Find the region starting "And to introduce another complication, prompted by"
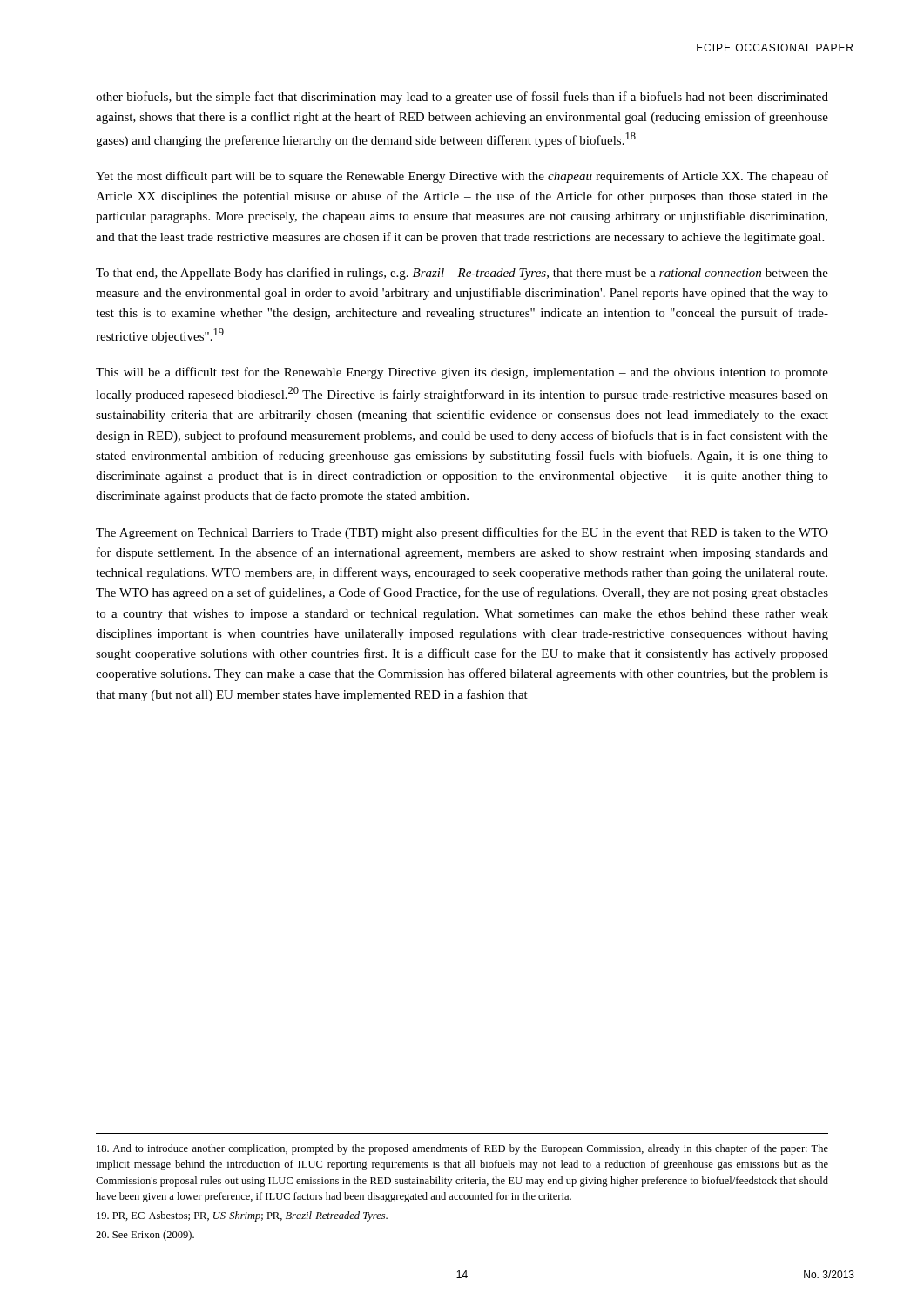The image size is (924, 1307). pos(462,1172)
